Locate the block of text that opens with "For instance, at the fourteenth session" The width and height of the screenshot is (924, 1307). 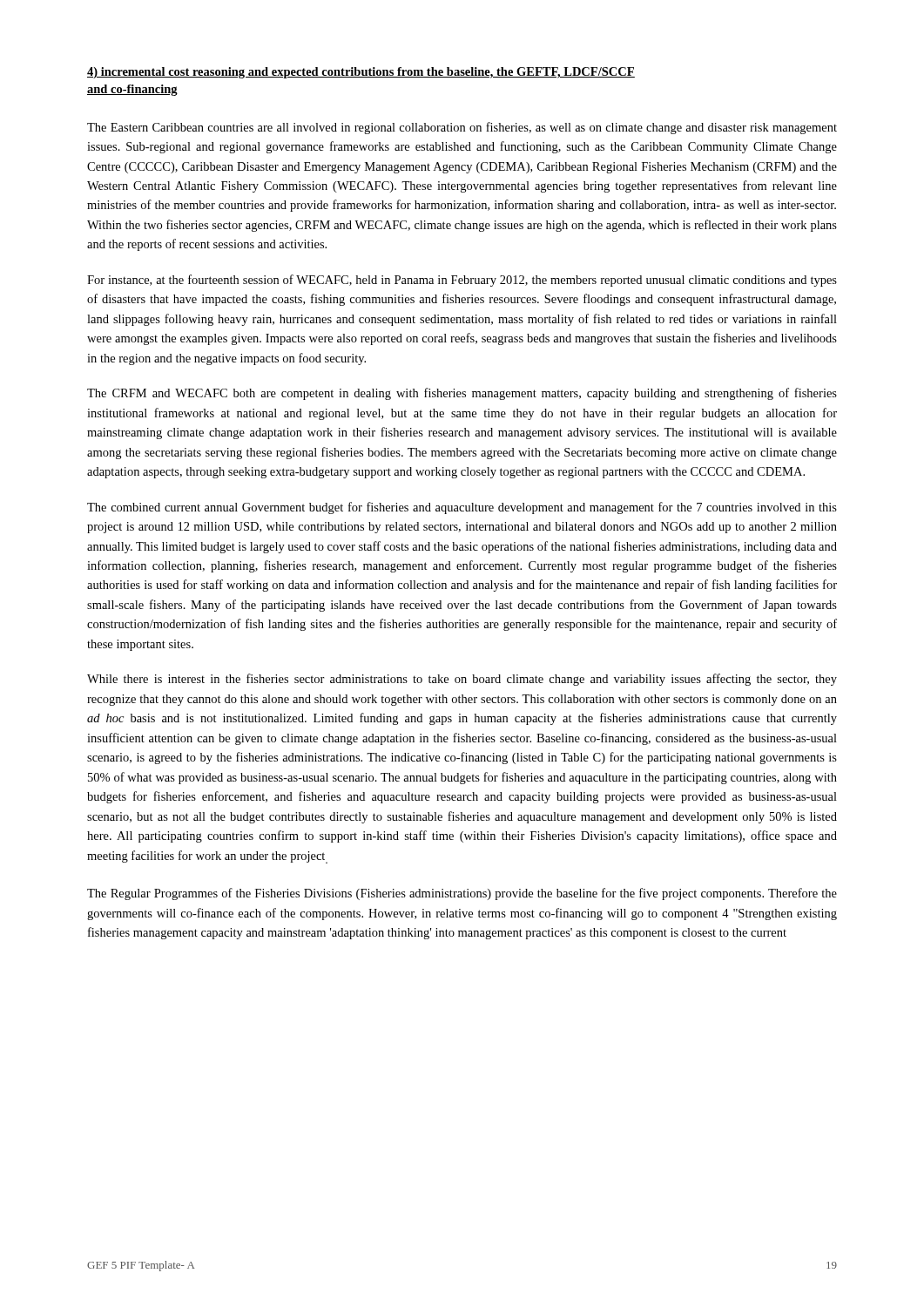(x=462, y=319)
